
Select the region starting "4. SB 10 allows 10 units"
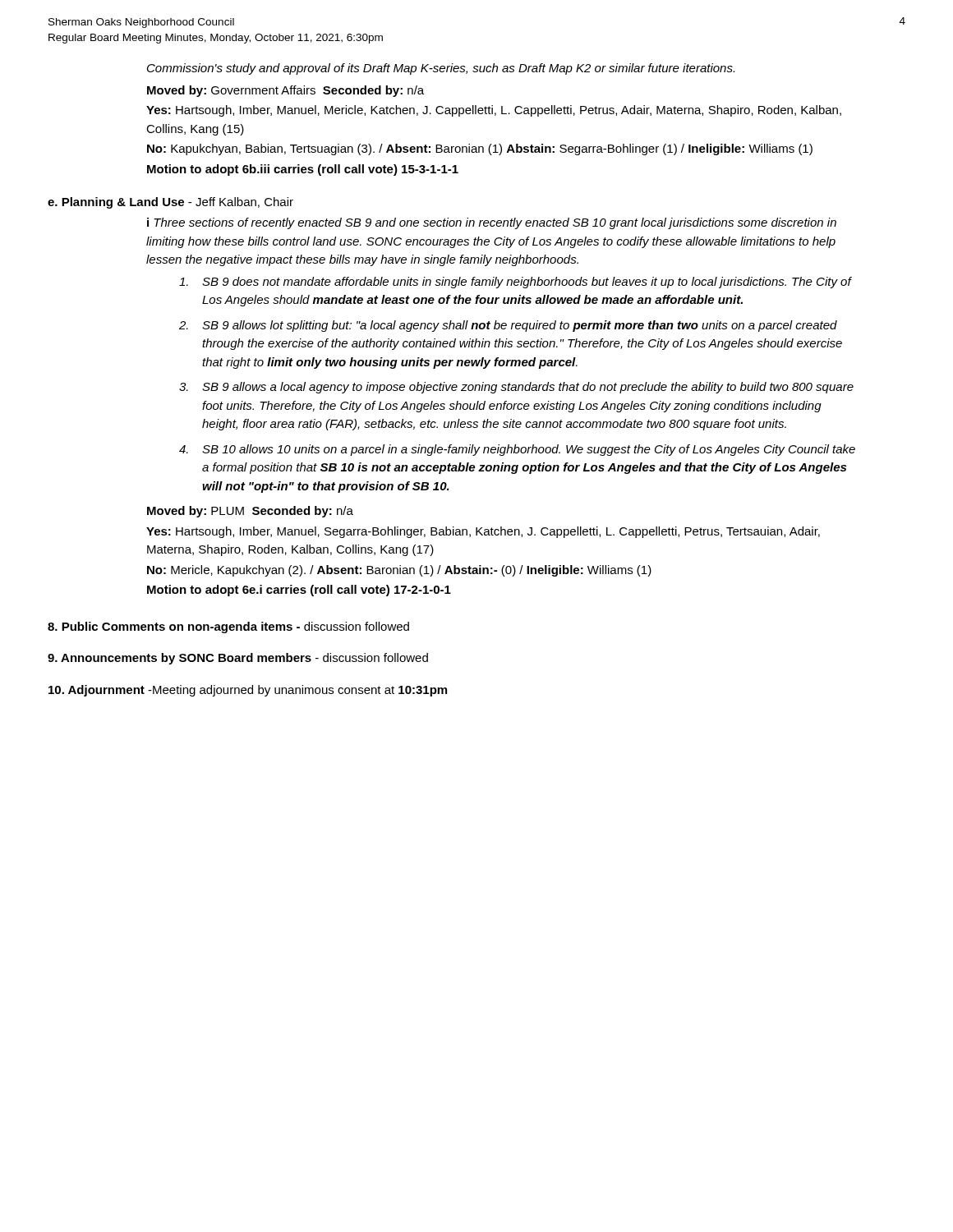tap(518, 468)
